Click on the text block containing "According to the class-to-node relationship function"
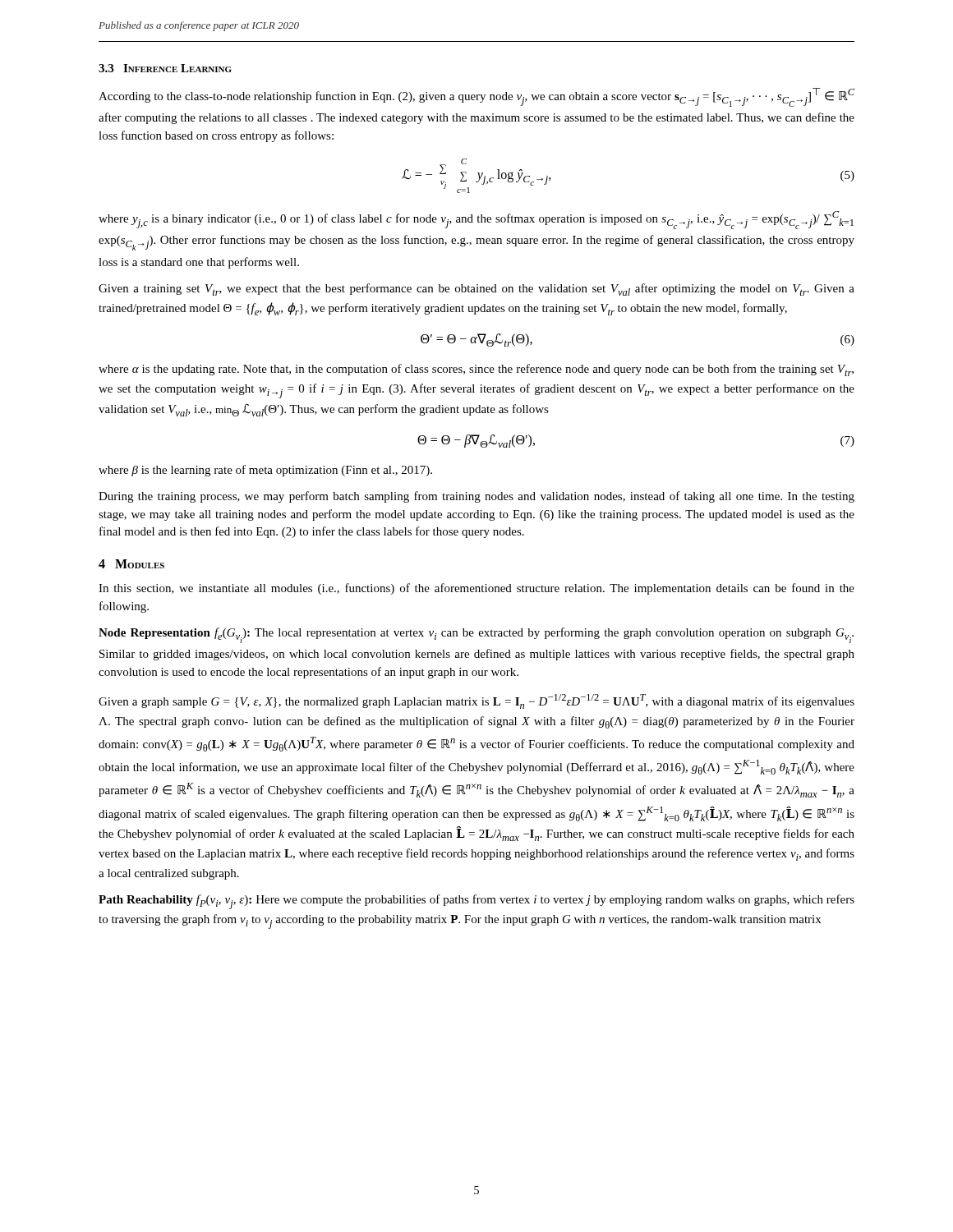The image size is (953, 1232). pos(476,114)
